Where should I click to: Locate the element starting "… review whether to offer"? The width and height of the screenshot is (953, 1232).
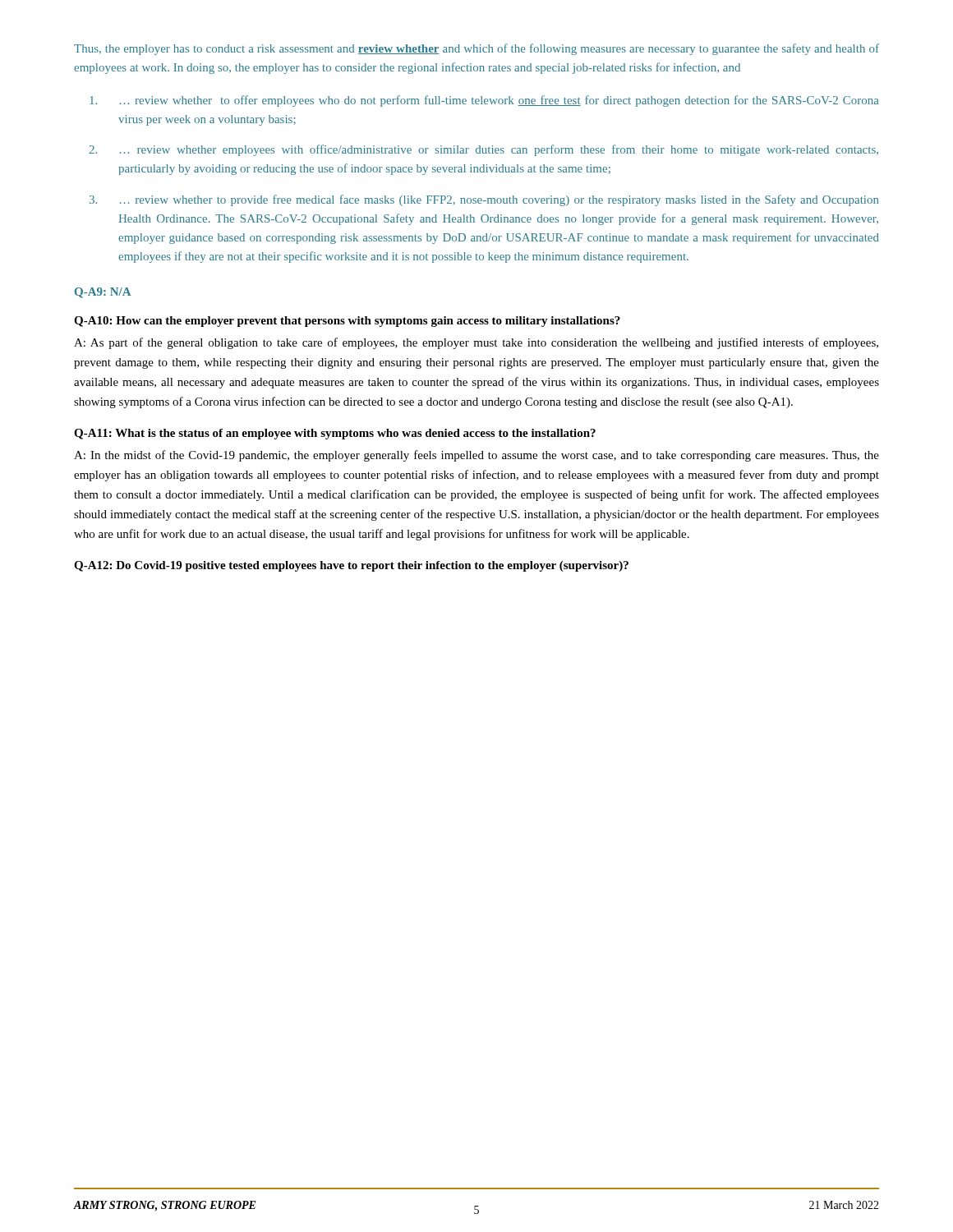coord(484,108)
